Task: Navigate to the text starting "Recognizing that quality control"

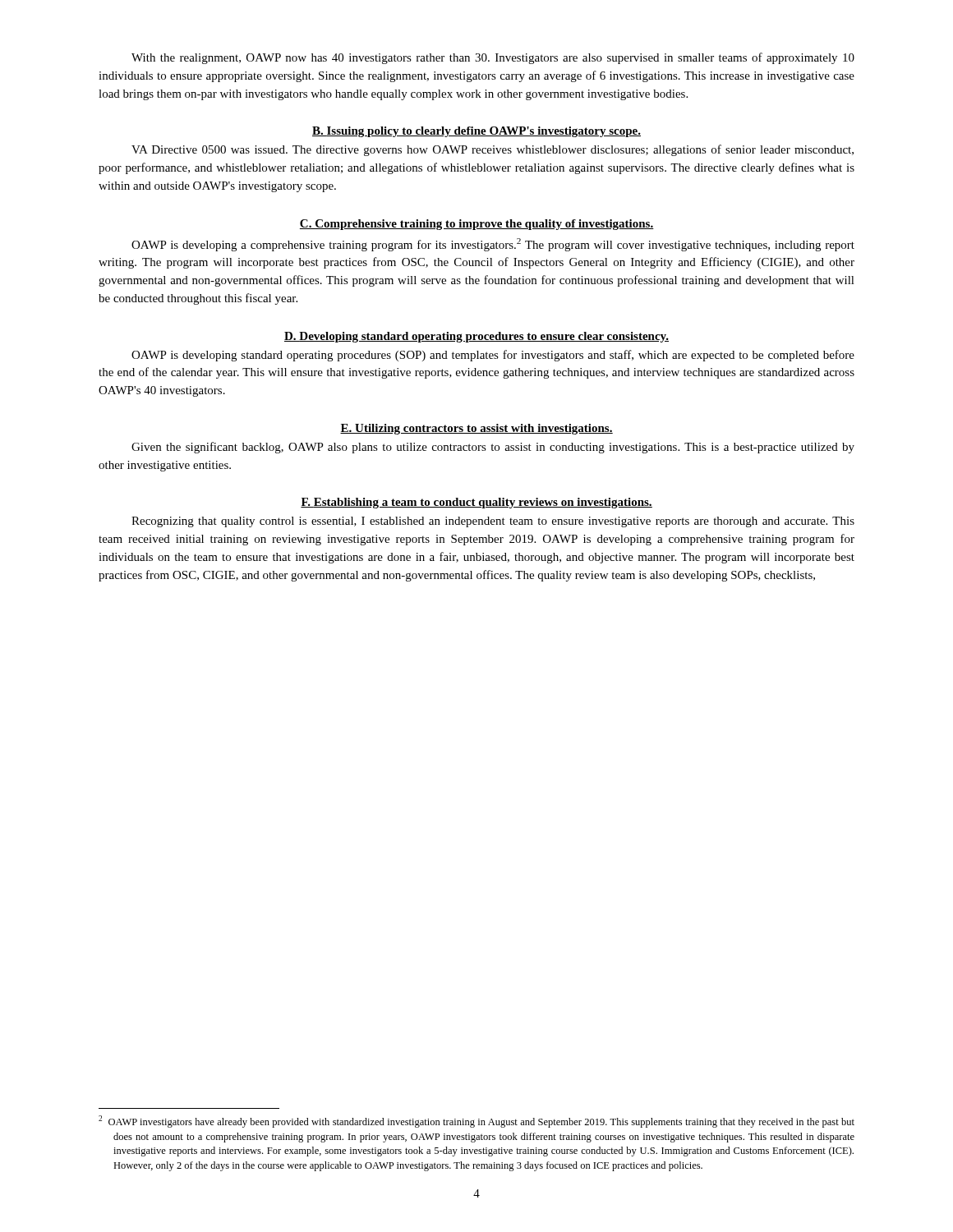Action: (476, 548)
